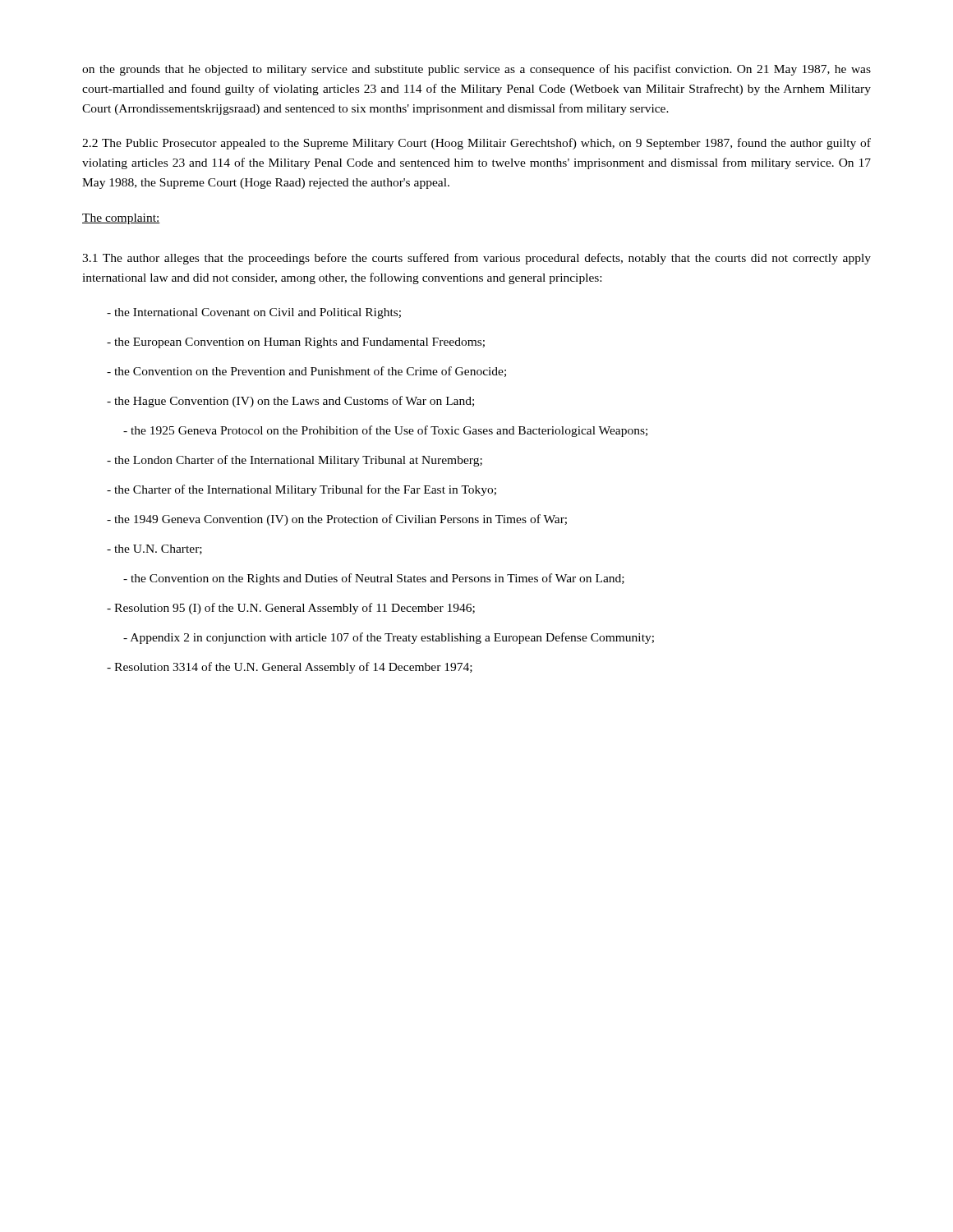Screen dimensions: 1232x953
Task: Find the list item that reads "the European Convention on"
Action: point(296,341)
